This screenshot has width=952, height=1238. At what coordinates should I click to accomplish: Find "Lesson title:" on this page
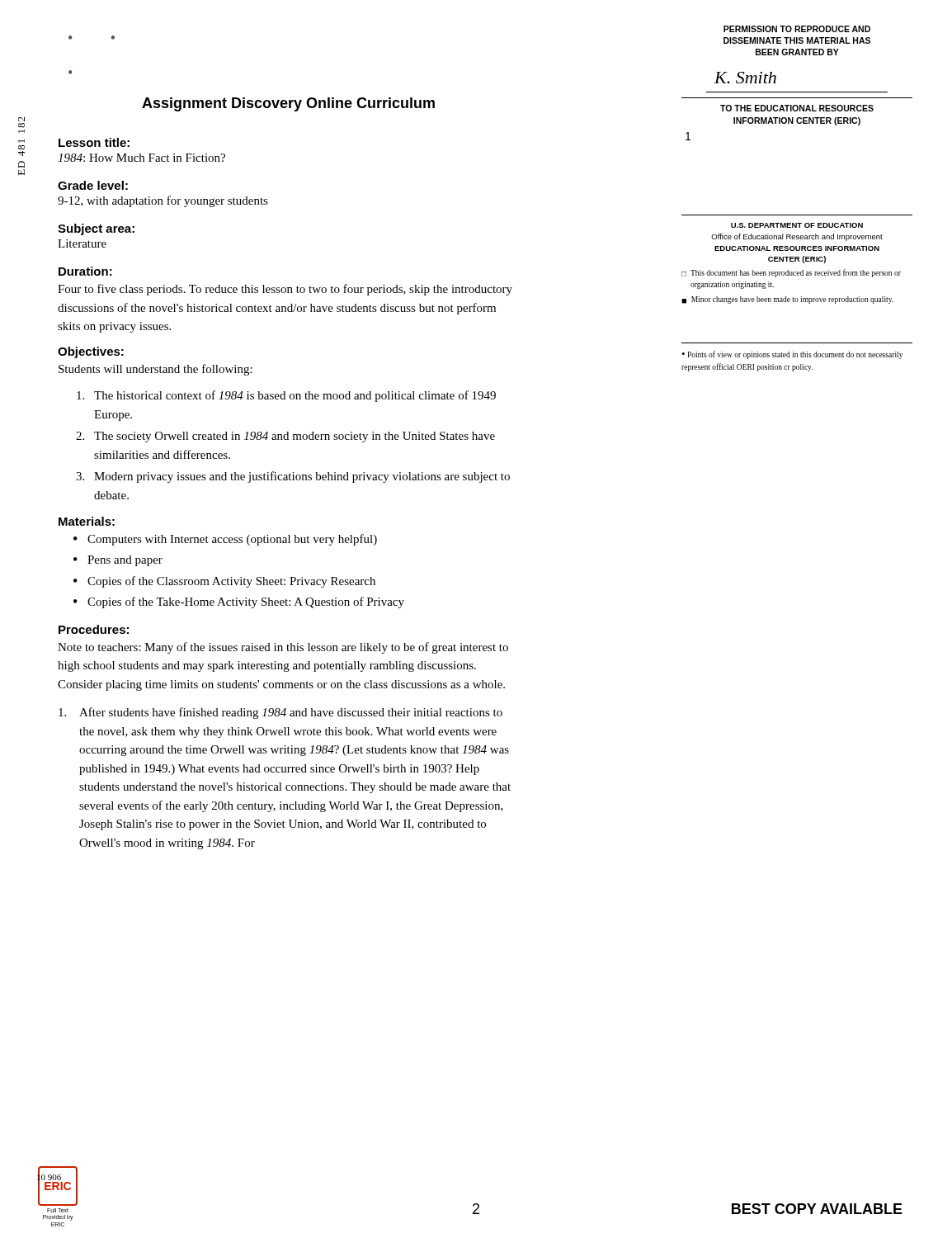pos(94,142)
